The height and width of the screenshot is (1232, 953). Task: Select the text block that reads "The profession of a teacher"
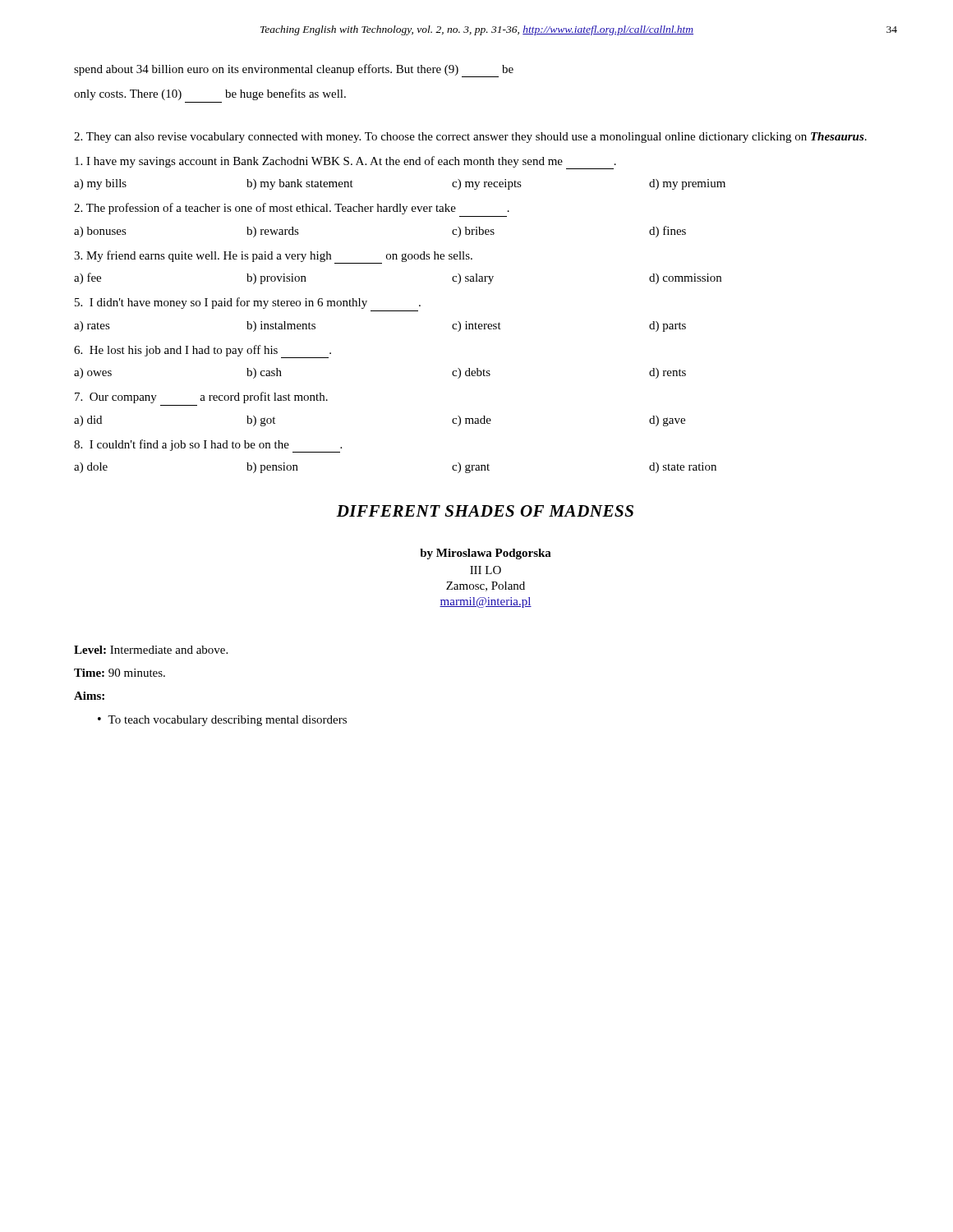(292, 206)
